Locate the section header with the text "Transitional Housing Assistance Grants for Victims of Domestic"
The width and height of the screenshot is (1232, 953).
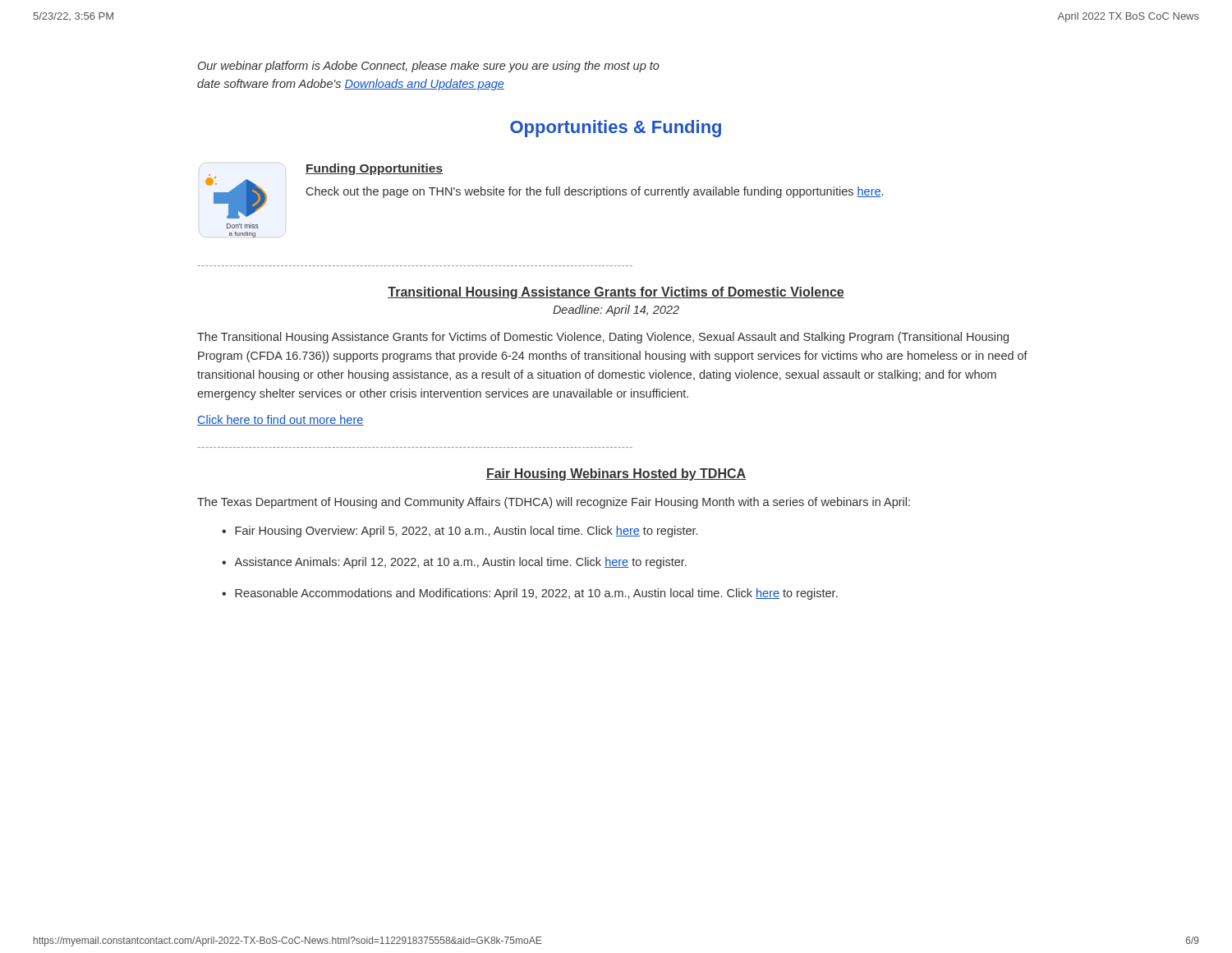click(616, 292)
